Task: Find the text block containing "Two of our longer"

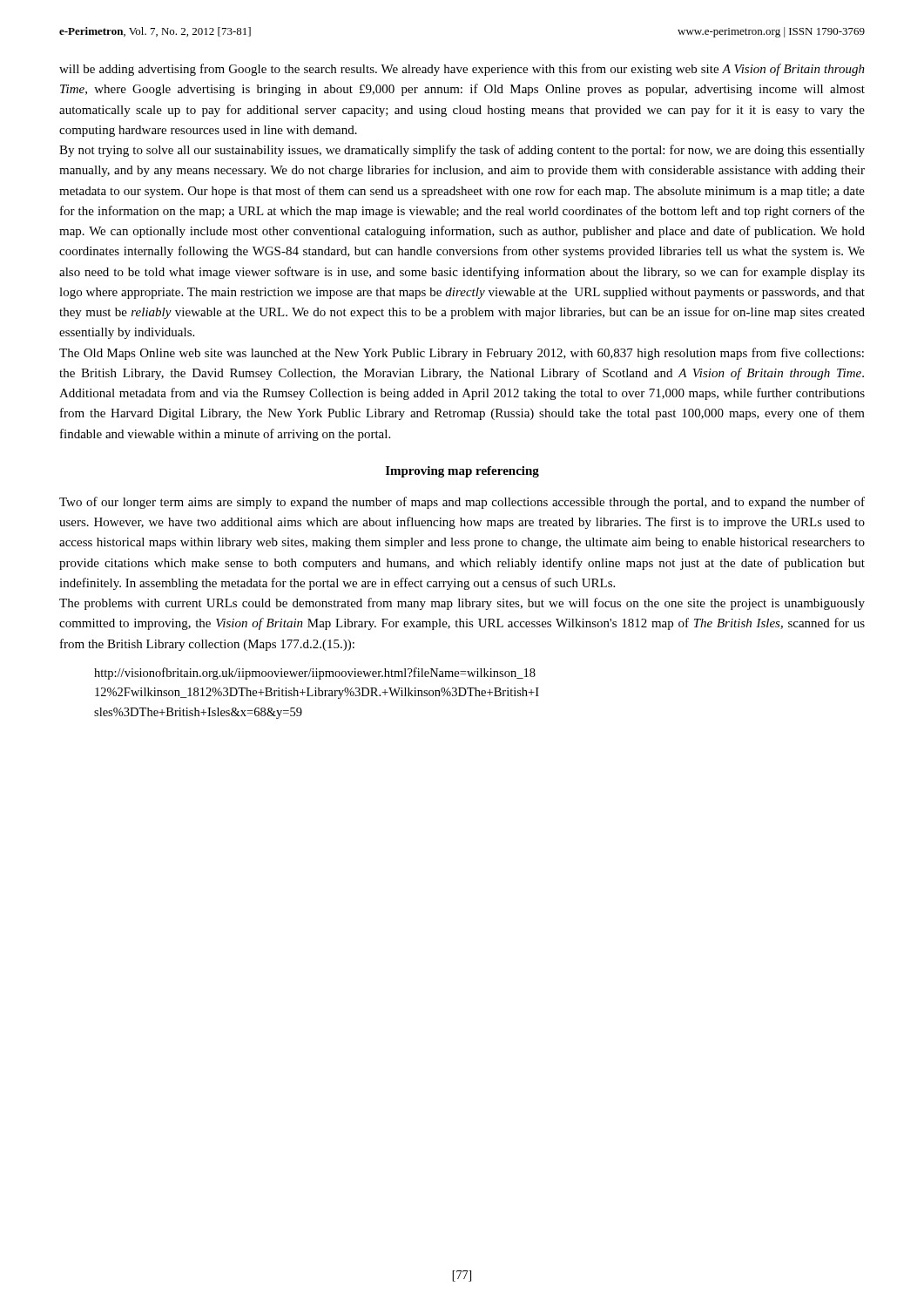Action: [x=462, y=543]
